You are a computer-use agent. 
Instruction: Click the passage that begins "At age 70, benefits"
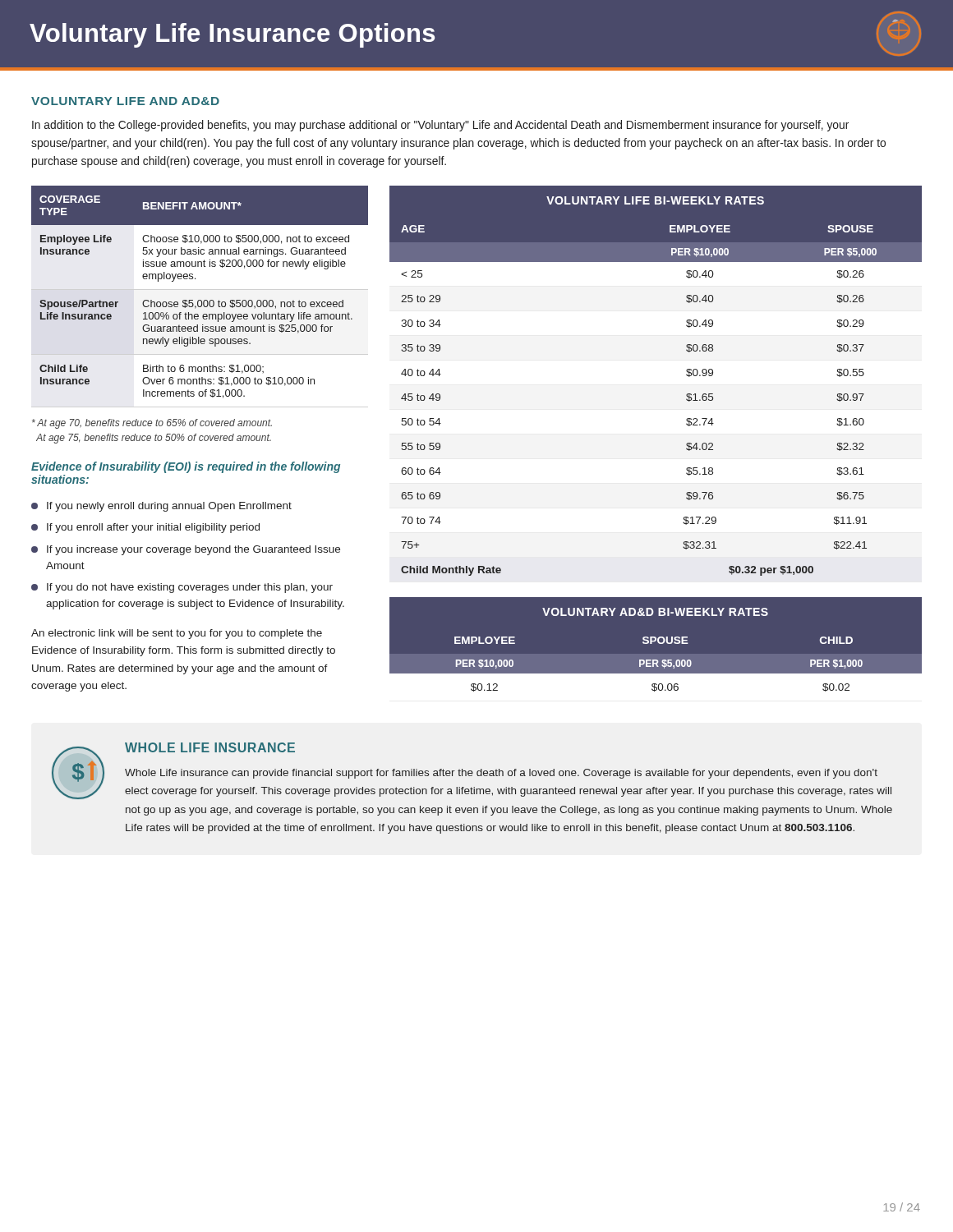point(152,431)
